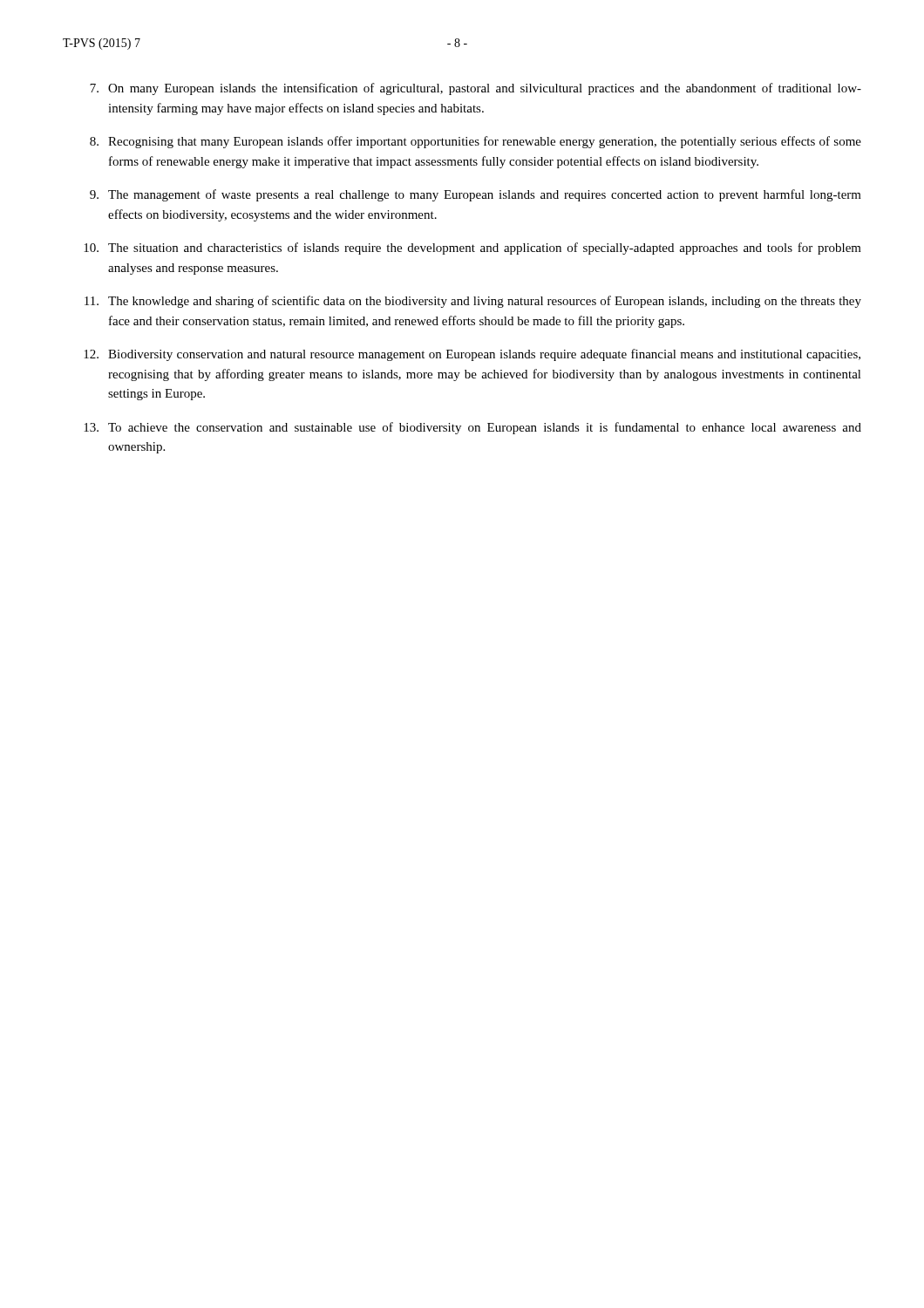Select the text block starting "10. The situation and characteristics of"
This screenshot has width=924, height=1308.
point(462,258)
